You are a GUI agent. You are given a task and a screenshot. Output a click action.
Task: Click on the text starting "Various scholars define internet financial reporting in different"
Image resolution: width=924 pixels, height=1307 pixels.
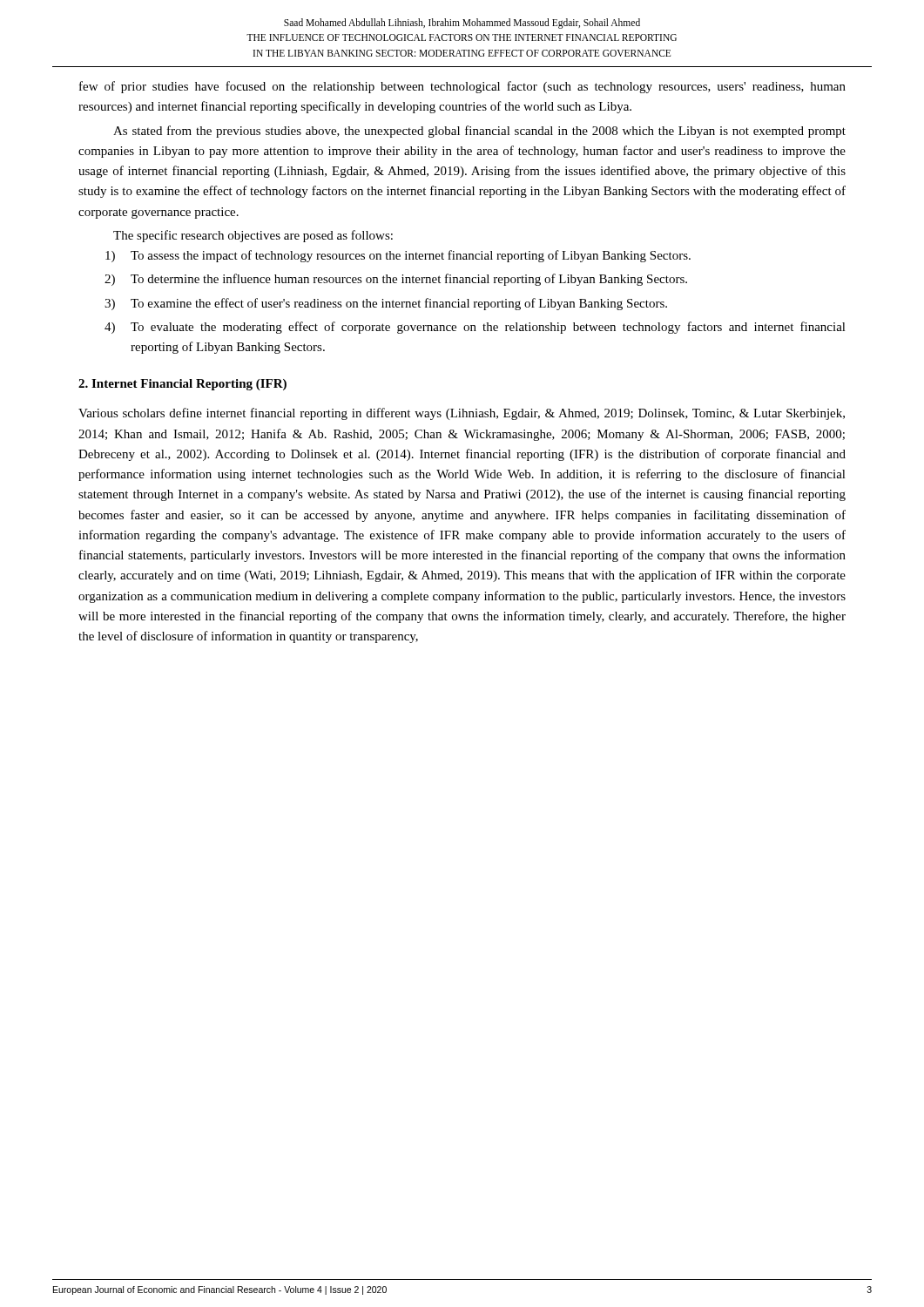click(462, 525)
